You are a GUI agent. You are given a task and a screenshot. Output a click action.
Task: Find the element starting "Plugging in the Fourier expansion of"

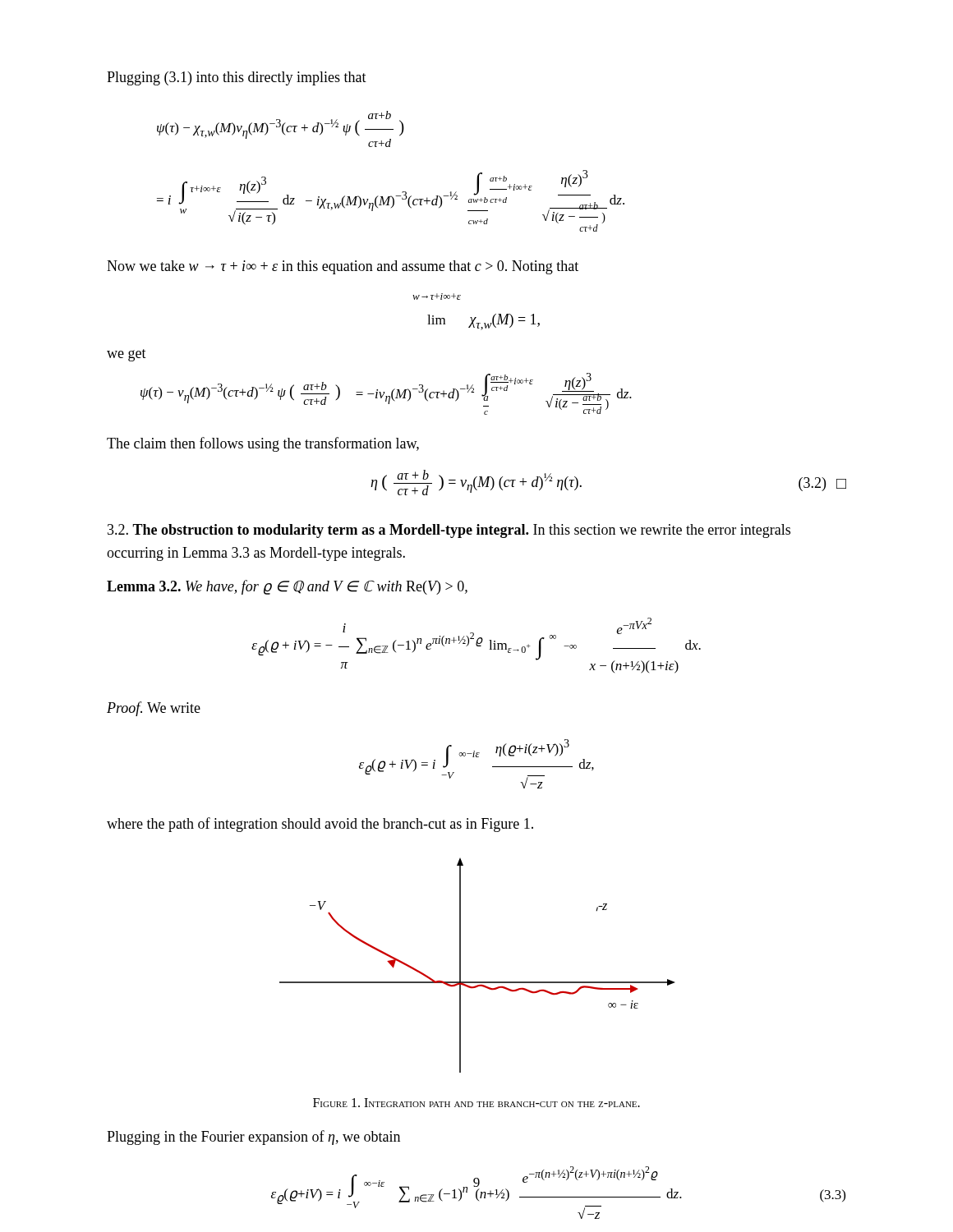tap(254, 1137)
